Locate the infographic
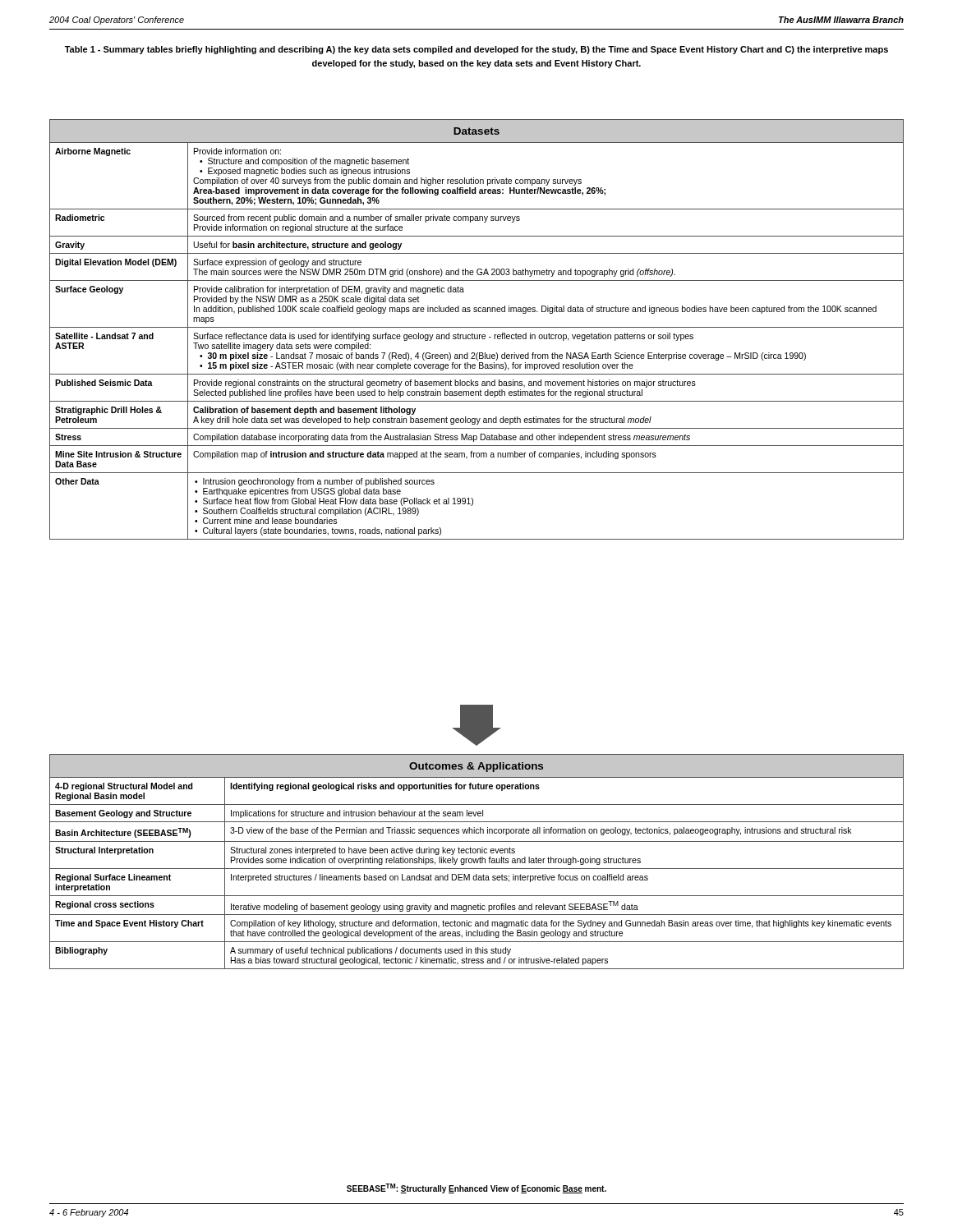This screenshot has width=953, height=1232. pyautogui.click(x=476, y=725)
